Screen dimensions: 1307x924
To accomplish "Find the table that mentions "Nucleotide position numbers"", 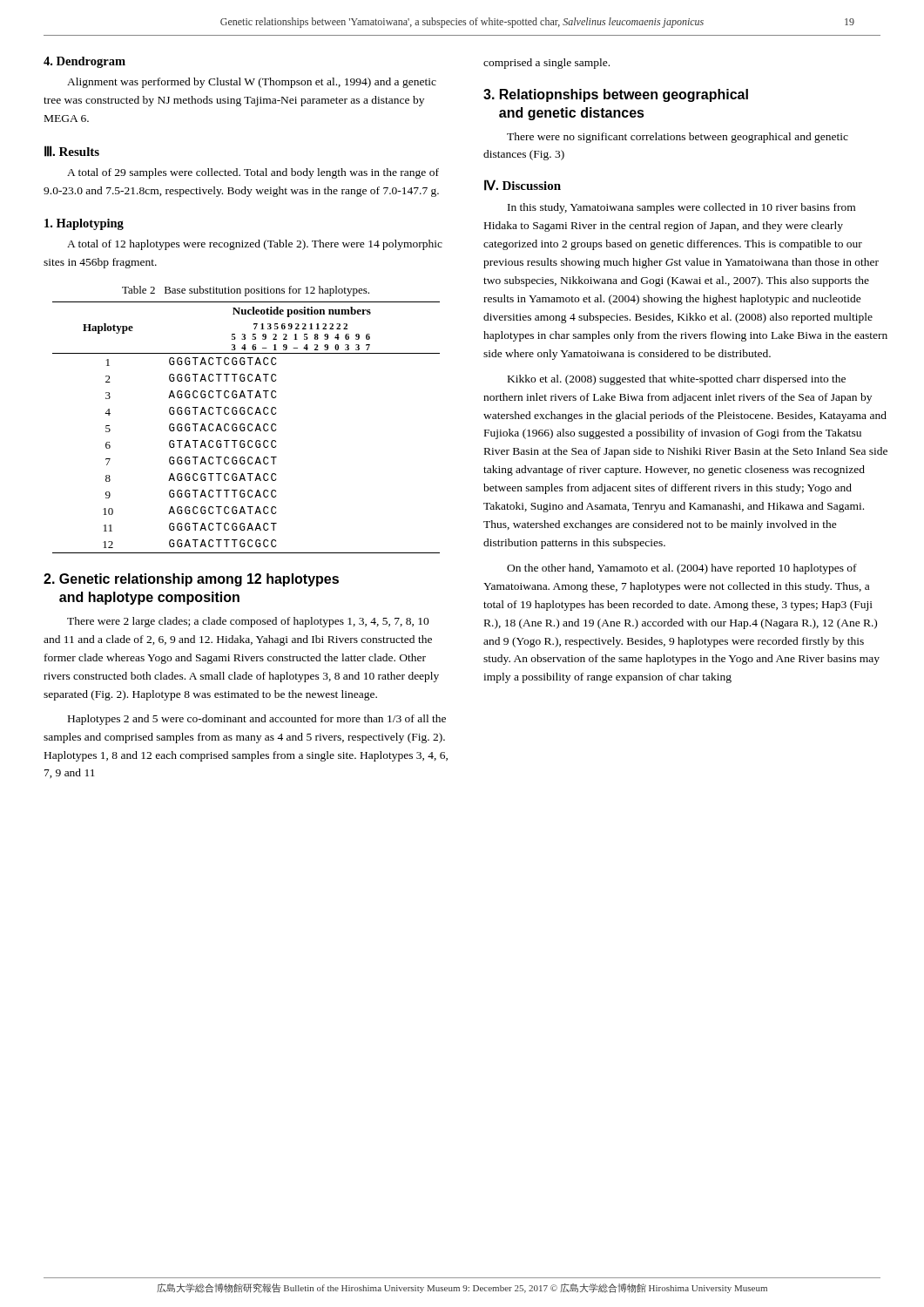I will 246,428.
